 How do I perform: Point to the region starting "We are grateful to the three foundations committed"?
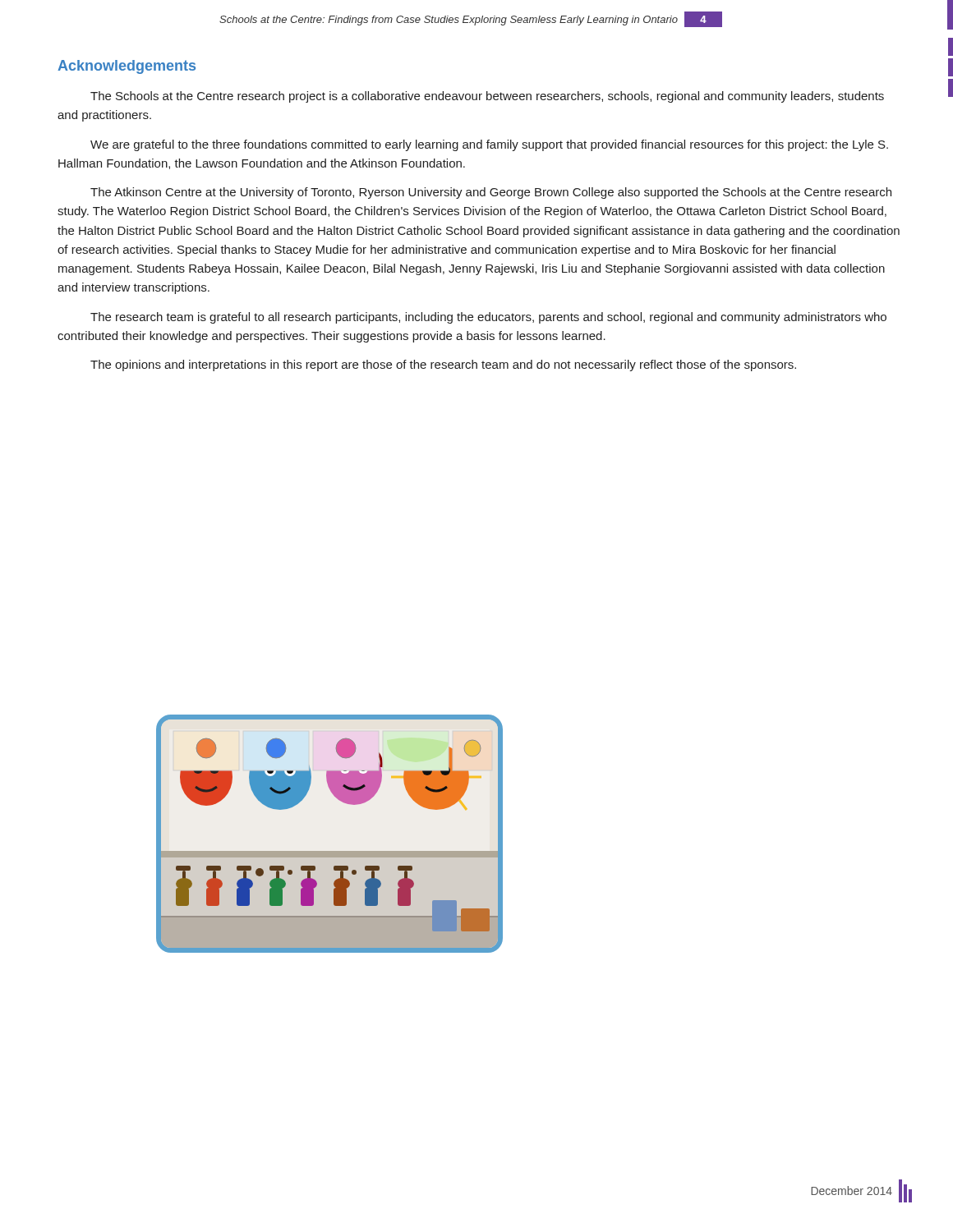(x=473, y=153)
